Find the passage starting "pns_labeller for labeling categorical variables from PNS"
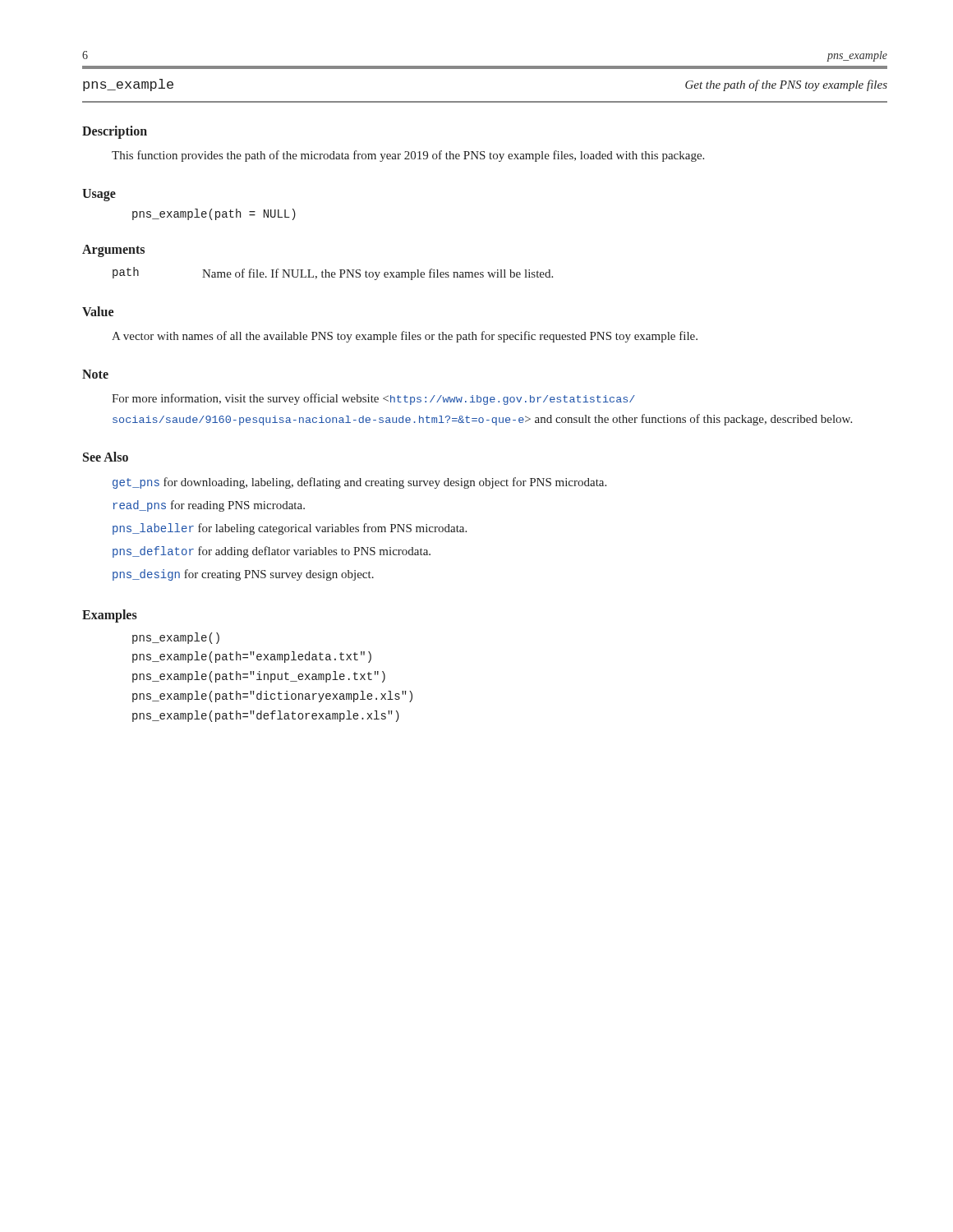The height and width of the screenshot is (1232, 953). [290, 528]
